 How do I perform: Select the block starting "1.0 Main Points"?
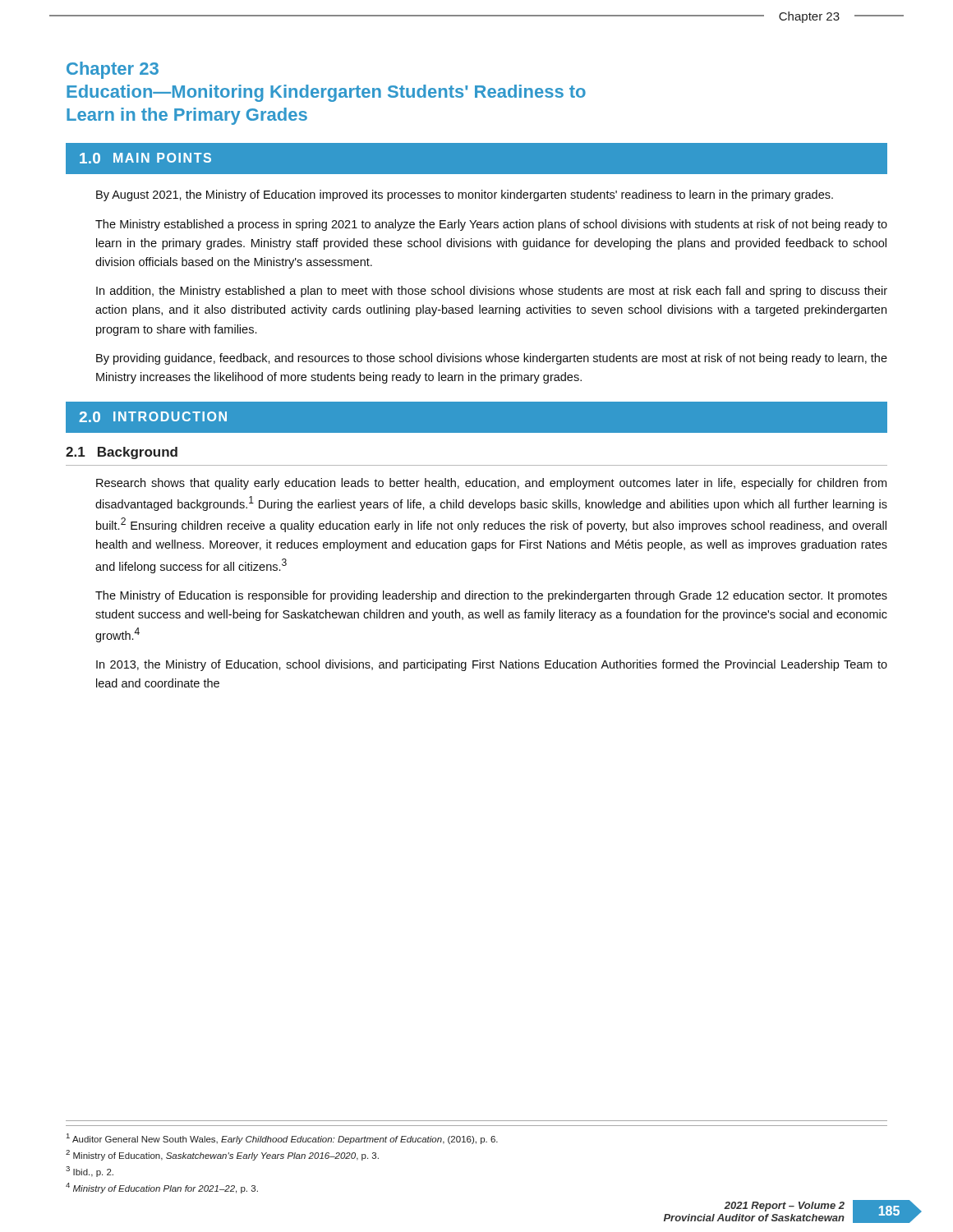click(146, 159)
